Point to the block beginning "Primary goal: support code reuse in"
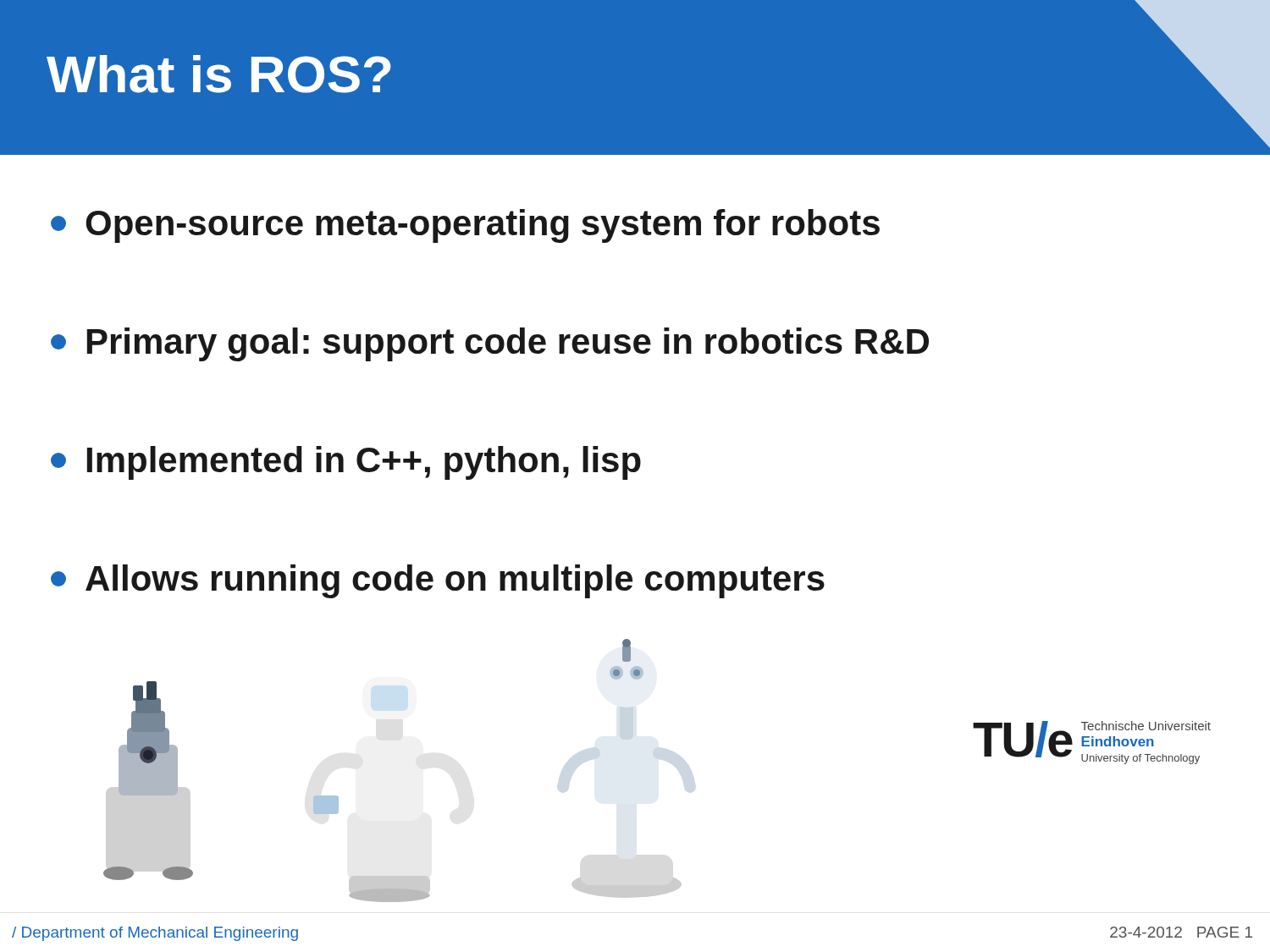Image resolution: width=1270 pixels, height=952 pixels. pos(491,342)
